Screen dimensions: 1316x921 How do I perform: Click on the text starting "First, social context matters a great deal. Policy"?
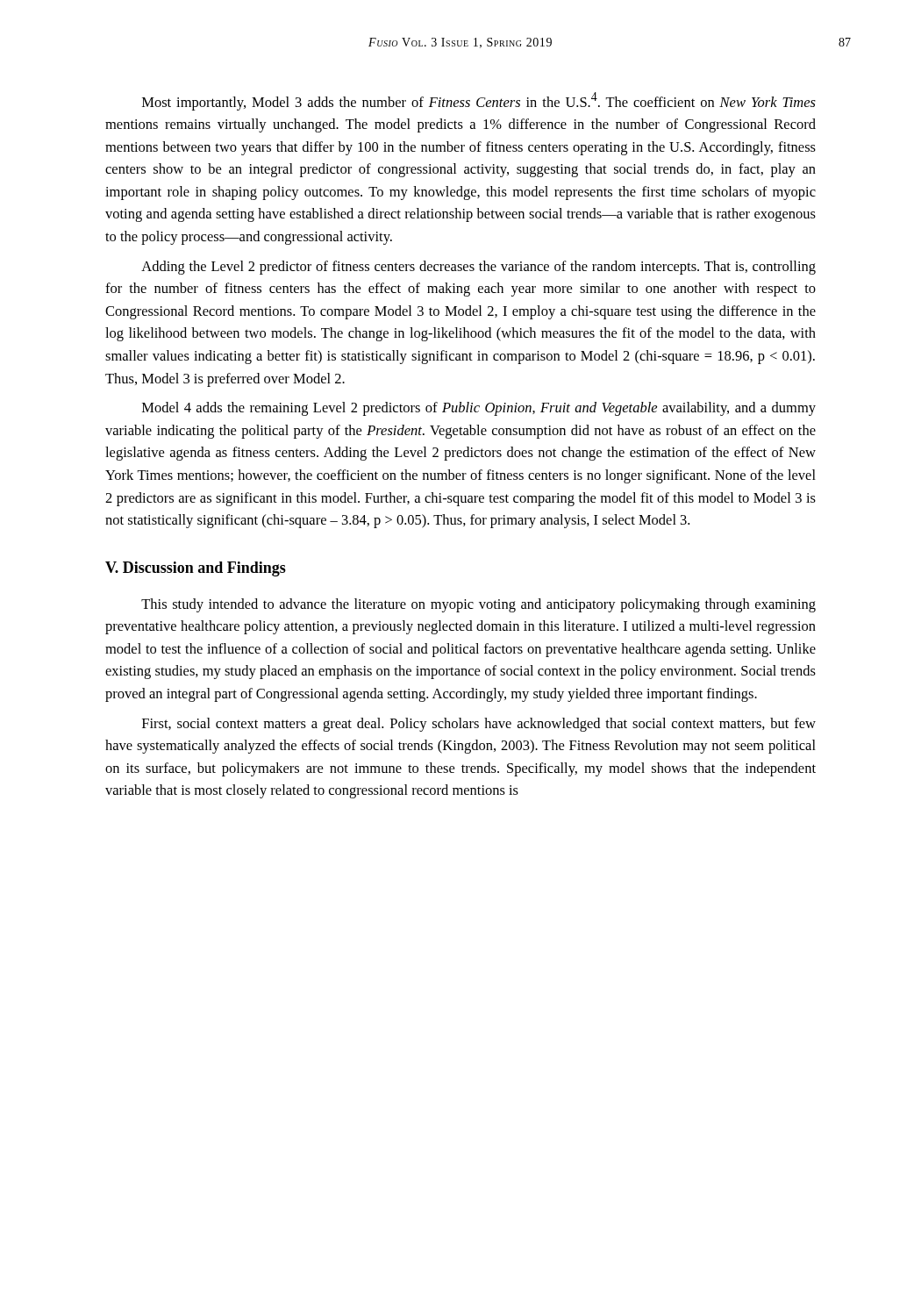pyautogui.click(x=460, y=757)
